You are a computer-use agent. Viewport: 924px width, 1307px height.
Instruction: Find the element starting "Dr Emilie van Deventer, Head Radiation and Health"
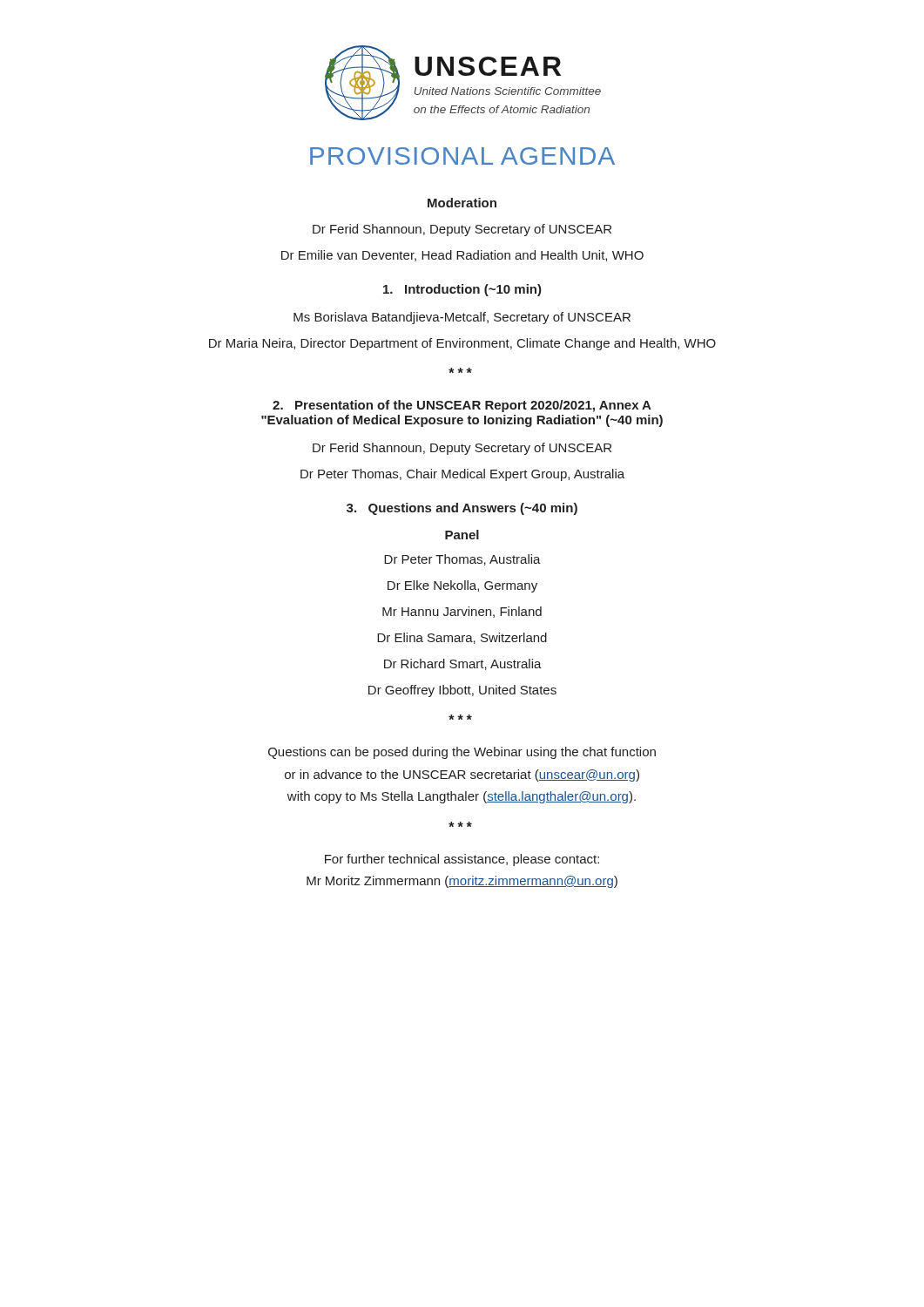(462, 255)
